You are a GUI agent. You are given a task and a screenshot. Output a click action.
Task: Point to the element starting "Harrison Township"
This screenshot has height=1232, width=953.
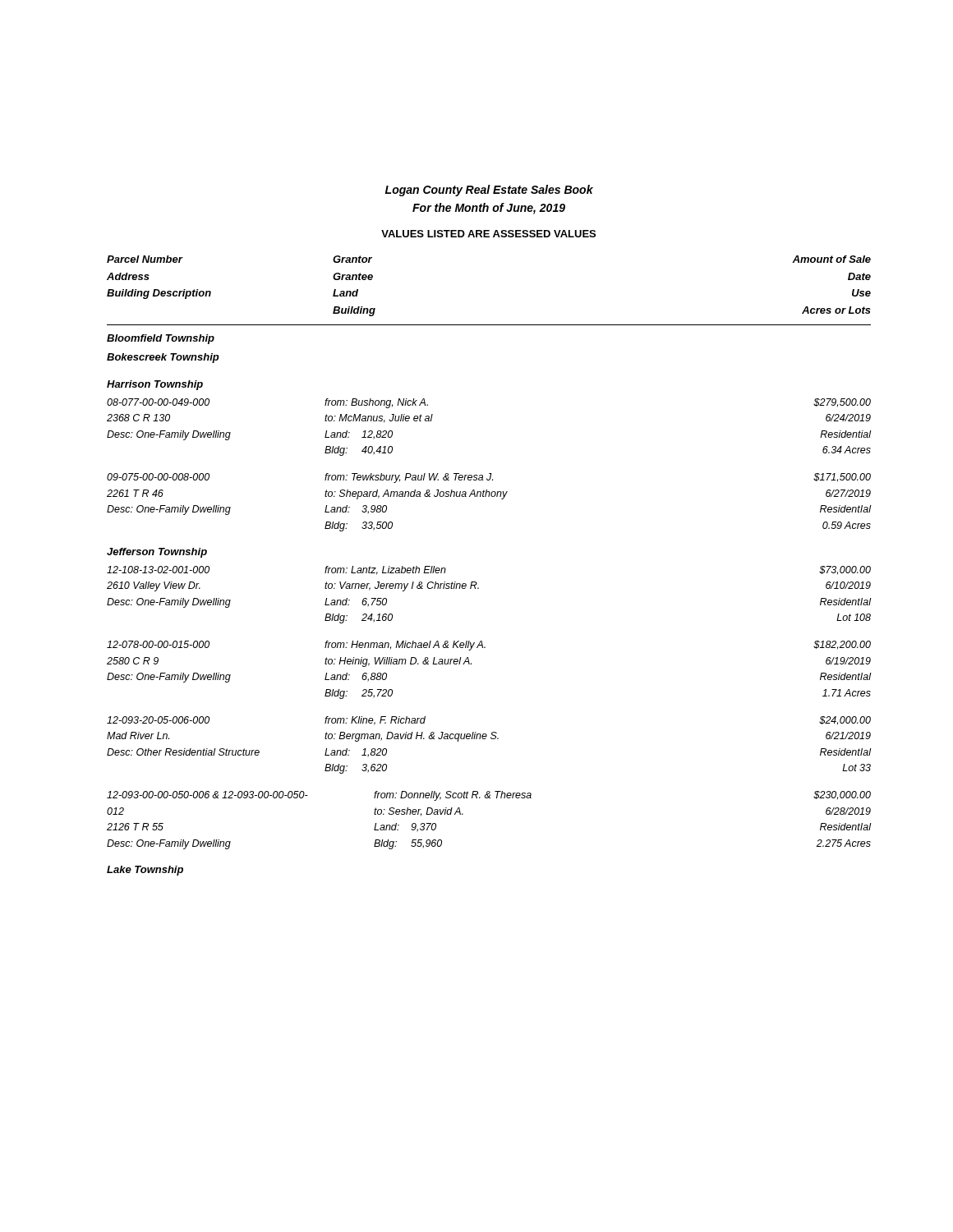pyautogui.click(x=155, y=384)
